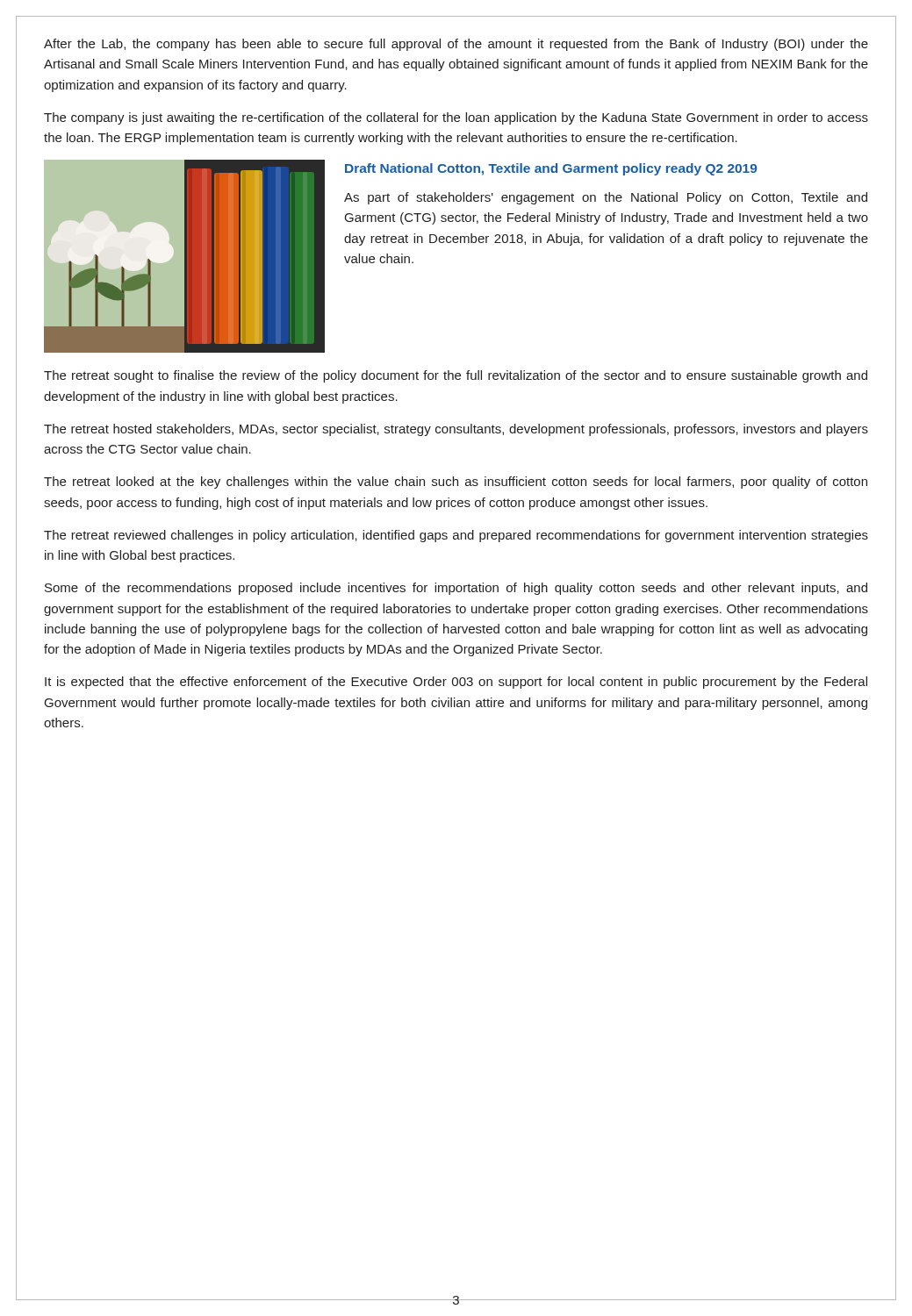Locate a photo
This screenshot has height=1316, width=912.
184,256
